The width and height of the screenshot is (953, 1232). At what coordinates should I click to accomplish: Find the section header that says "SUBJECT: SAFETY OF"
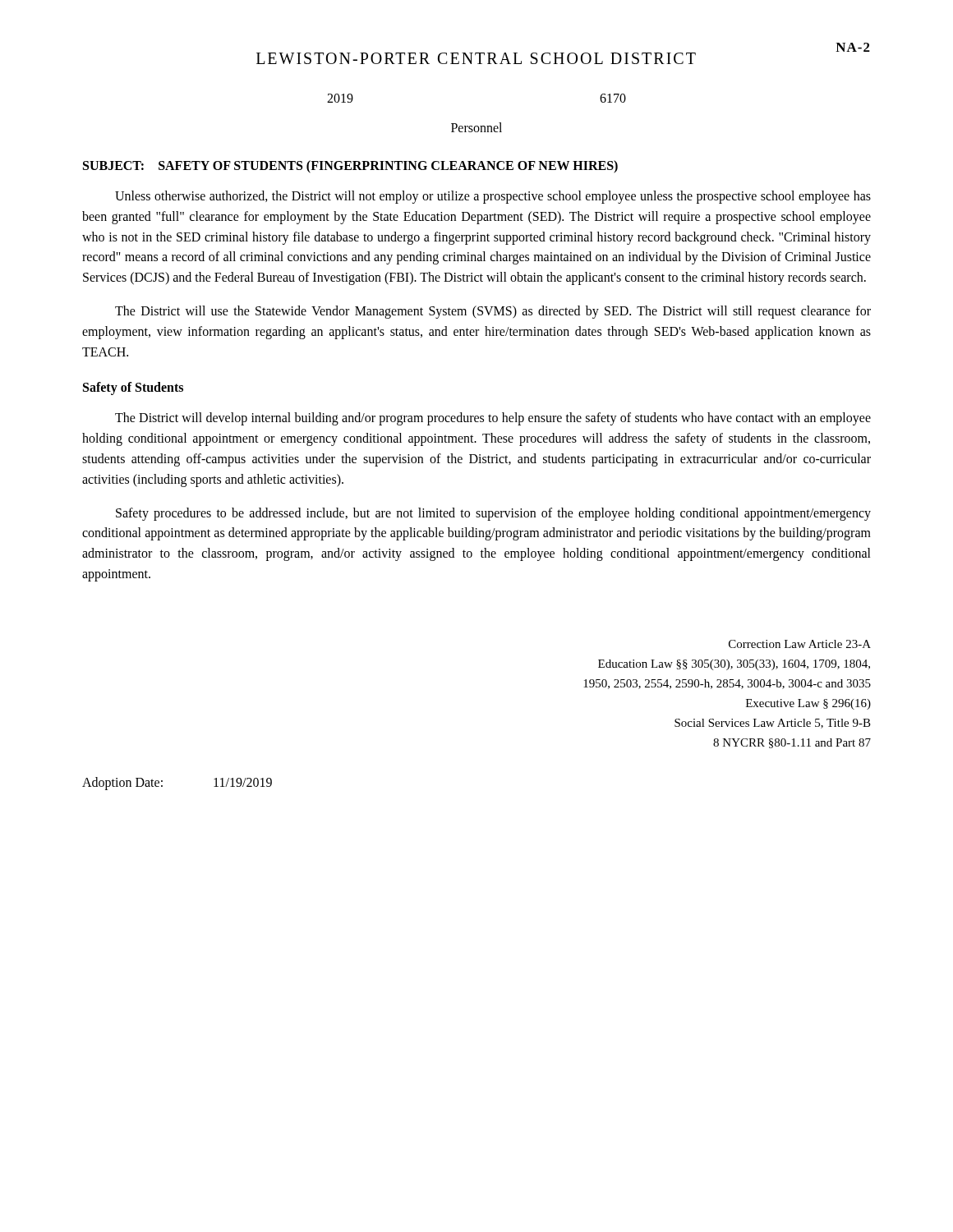[x=350, y=166]
